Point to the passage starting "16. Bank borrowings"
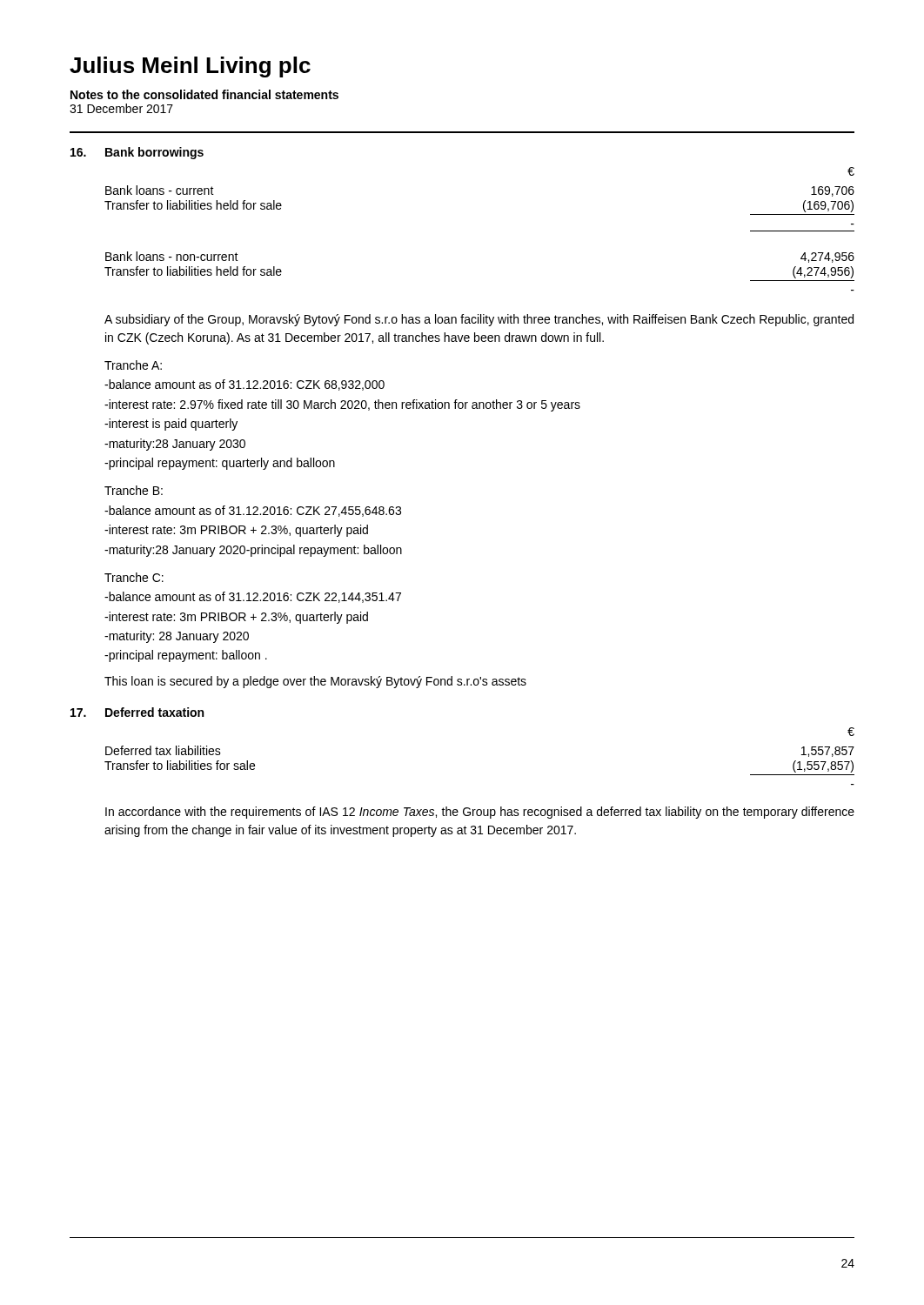The width and height of the screenshot is (924, 1305). (137, 152)
